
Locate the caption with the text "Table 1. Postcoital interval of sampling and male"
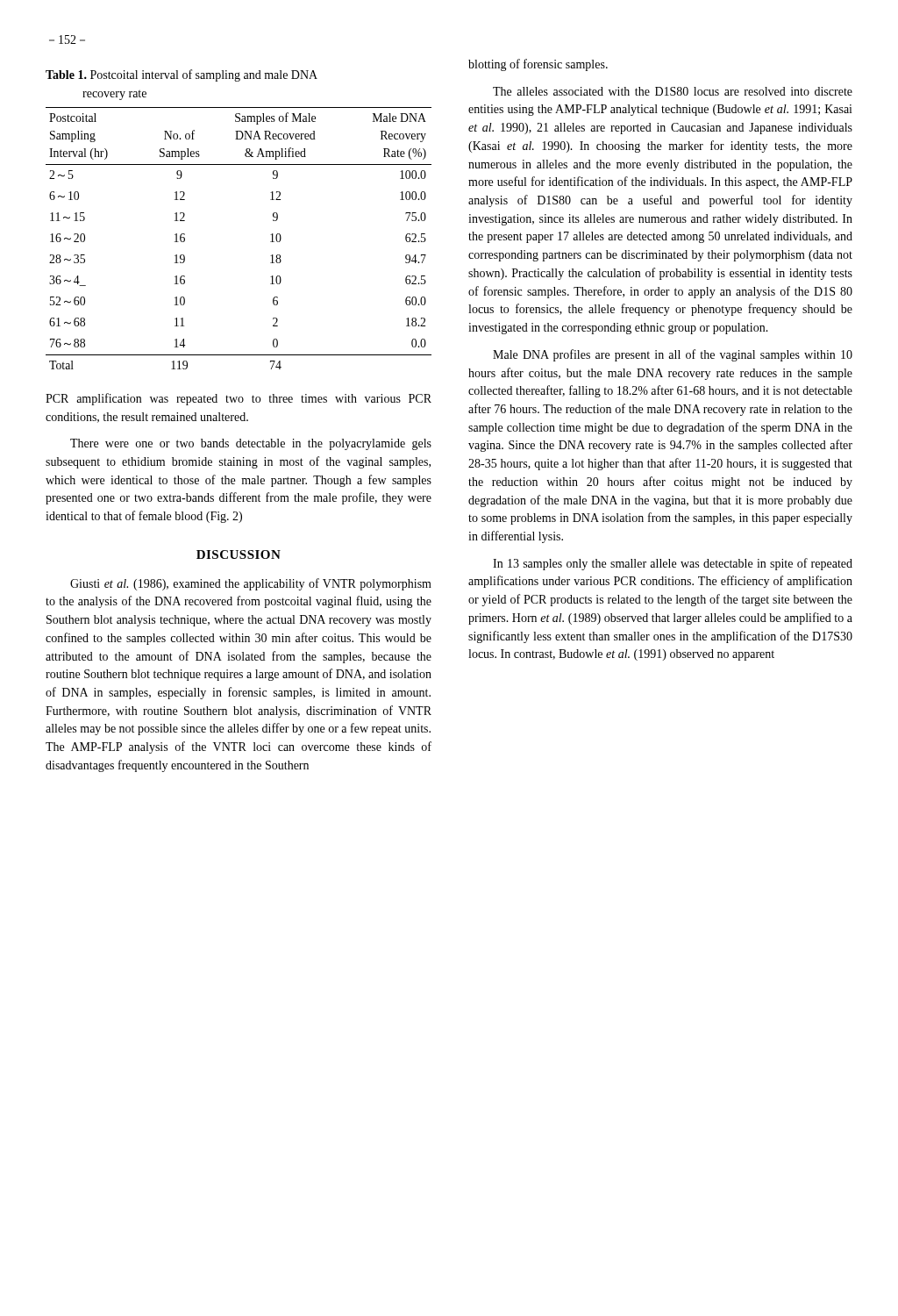[182, 84]
